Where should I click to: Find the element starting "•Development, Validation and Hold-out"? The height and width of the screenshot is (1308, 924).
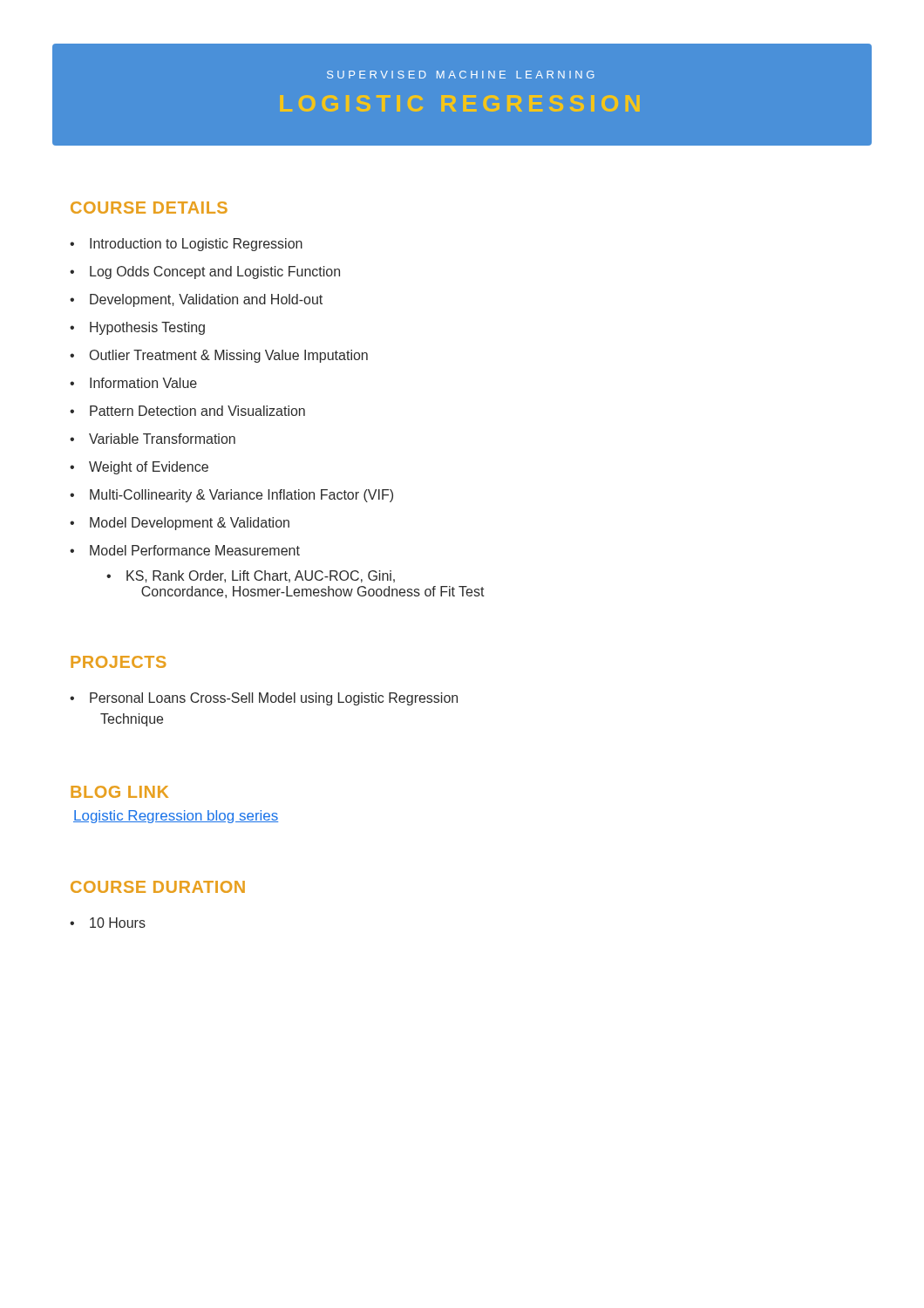click(196, 300)
